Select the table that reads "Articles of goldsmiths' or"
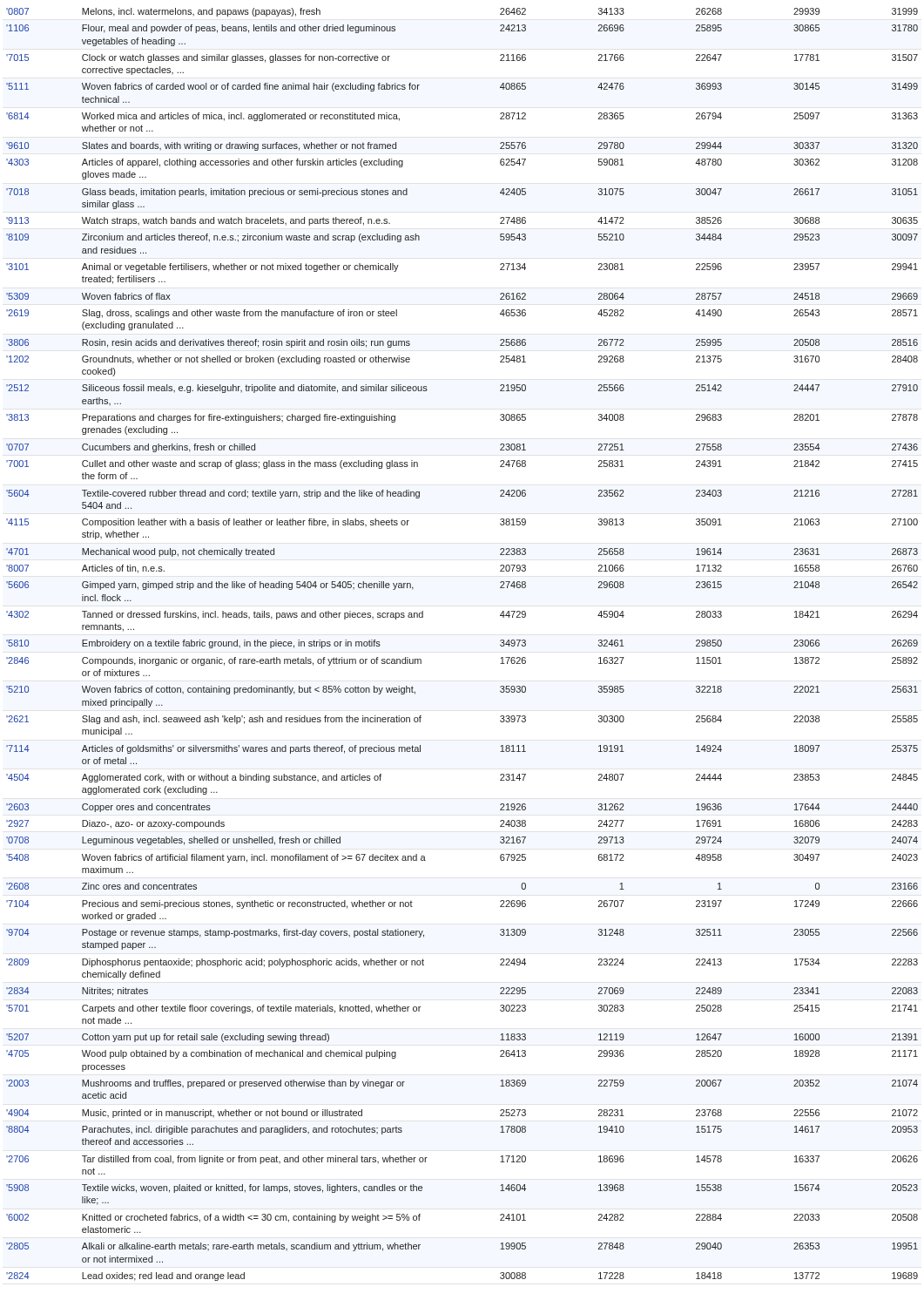Viewport: 924px width, 1307px height. pos(462,644)
